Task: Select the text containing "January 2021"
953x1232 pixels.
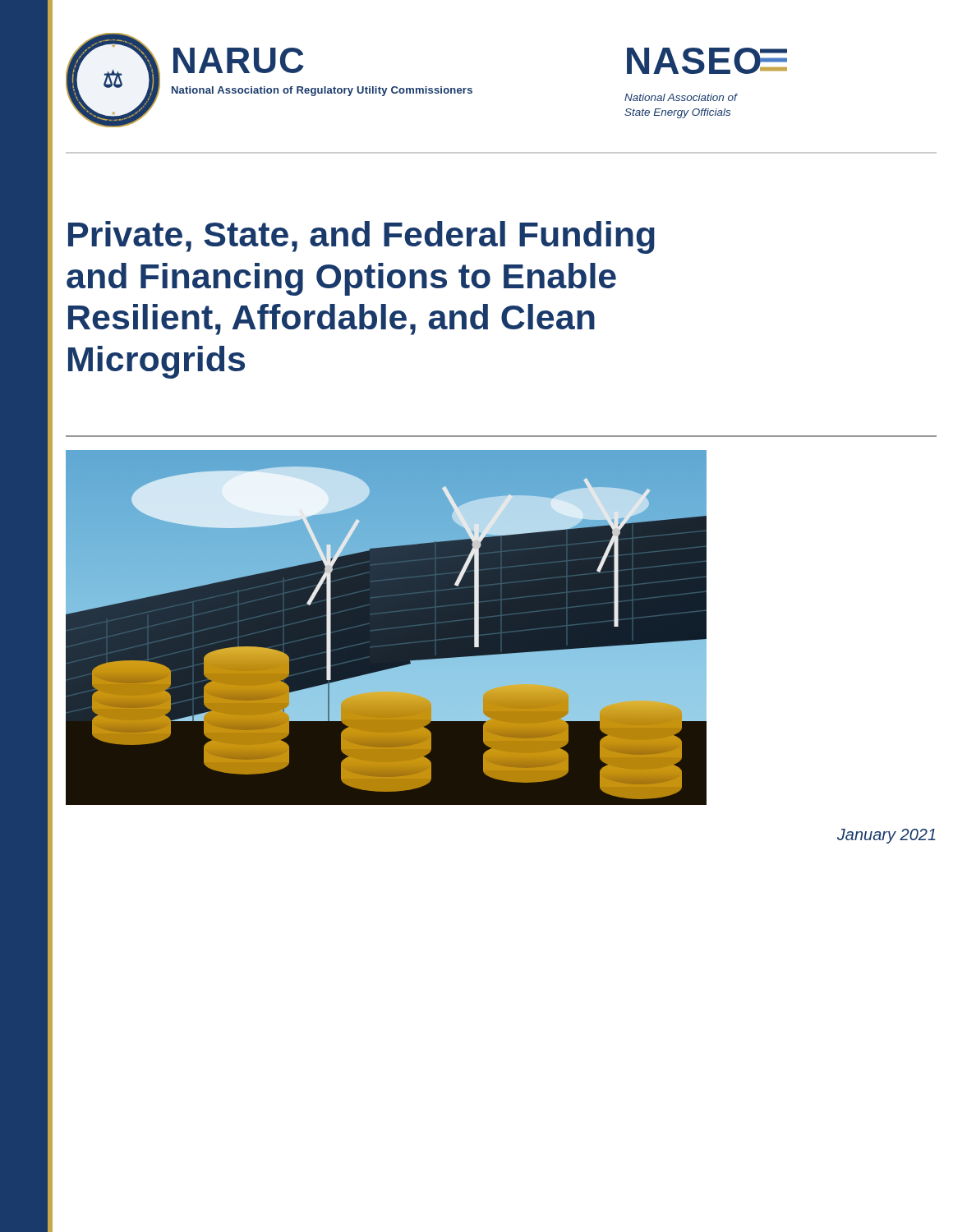Action: (x=887, y=834)
